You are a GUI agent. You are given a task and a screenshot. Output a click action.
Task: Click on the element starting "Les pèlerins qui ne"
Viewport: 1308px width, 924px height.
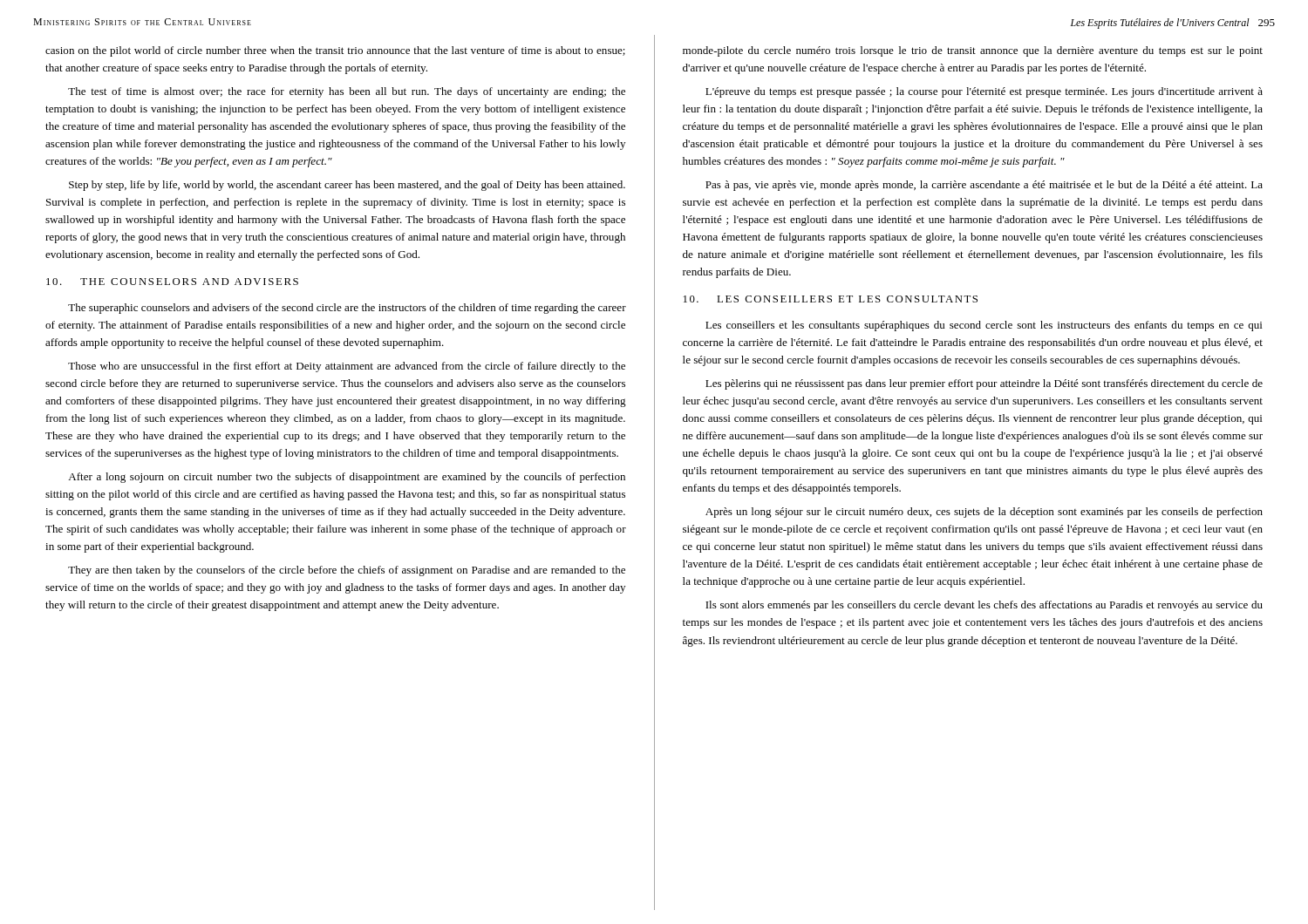tap(972, 436)
